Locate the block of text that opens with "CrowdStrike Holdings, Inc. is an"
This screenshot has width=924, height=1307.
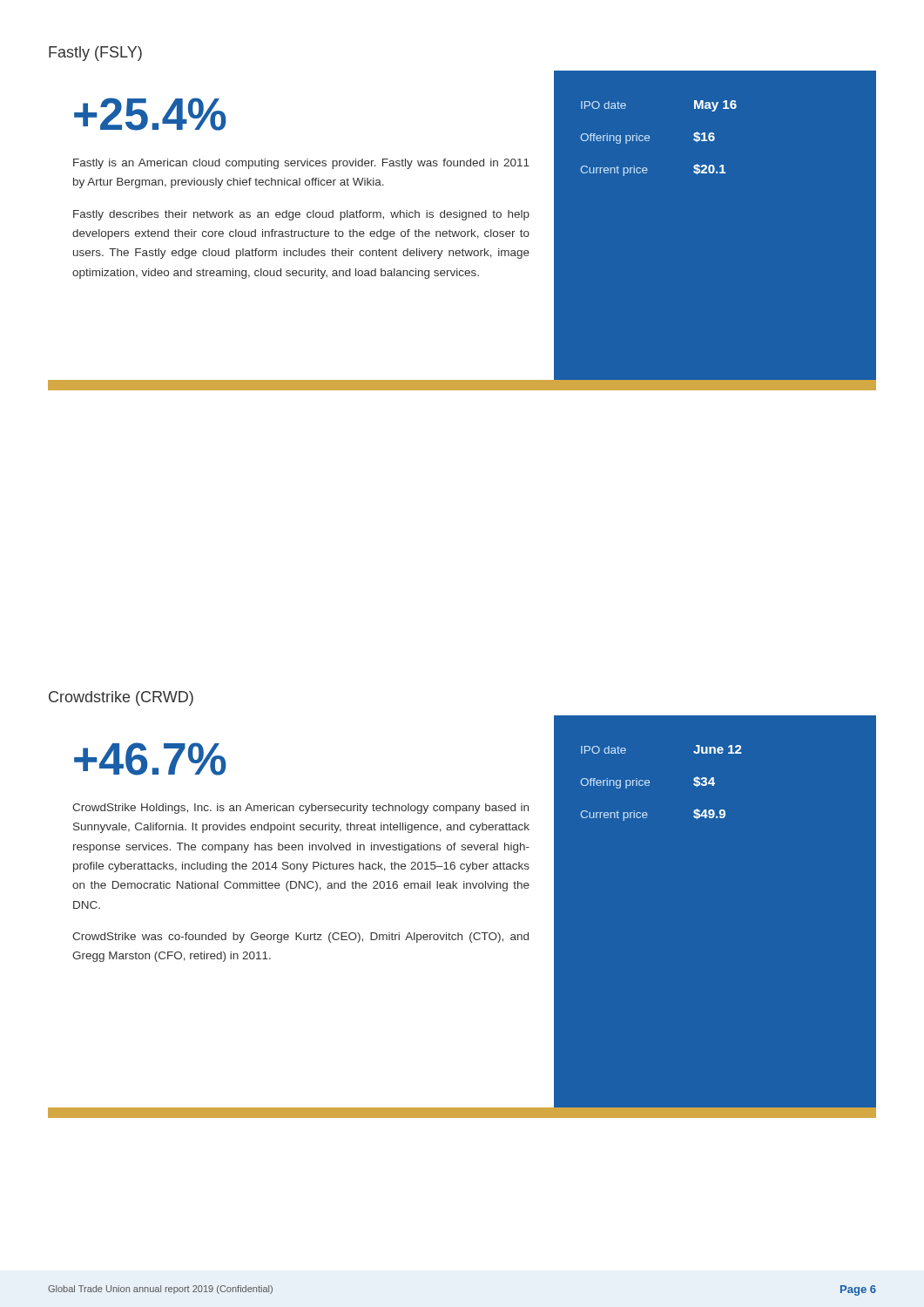[x=301, y=856]
